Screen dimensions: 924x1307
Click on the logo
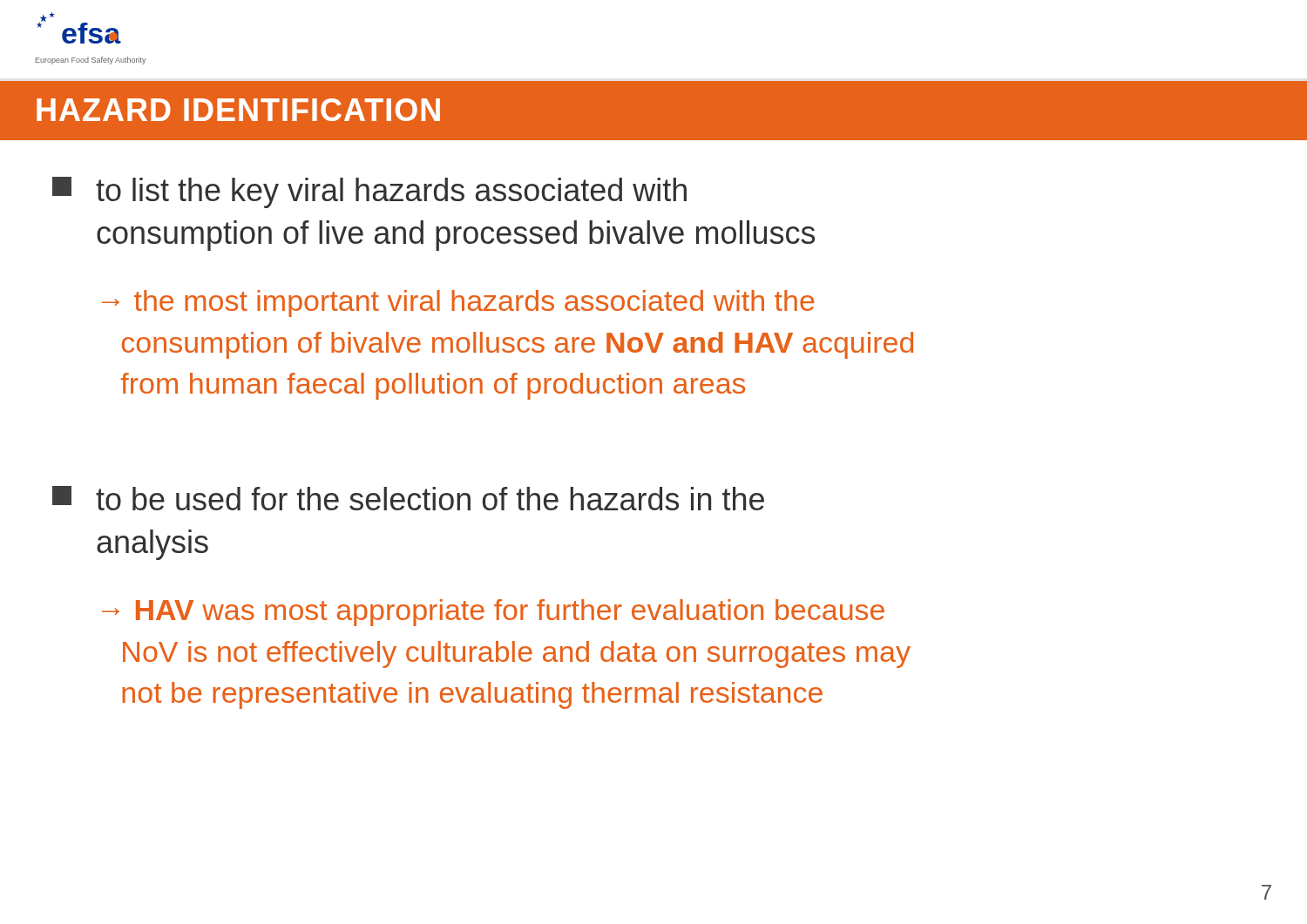[113, 42]
